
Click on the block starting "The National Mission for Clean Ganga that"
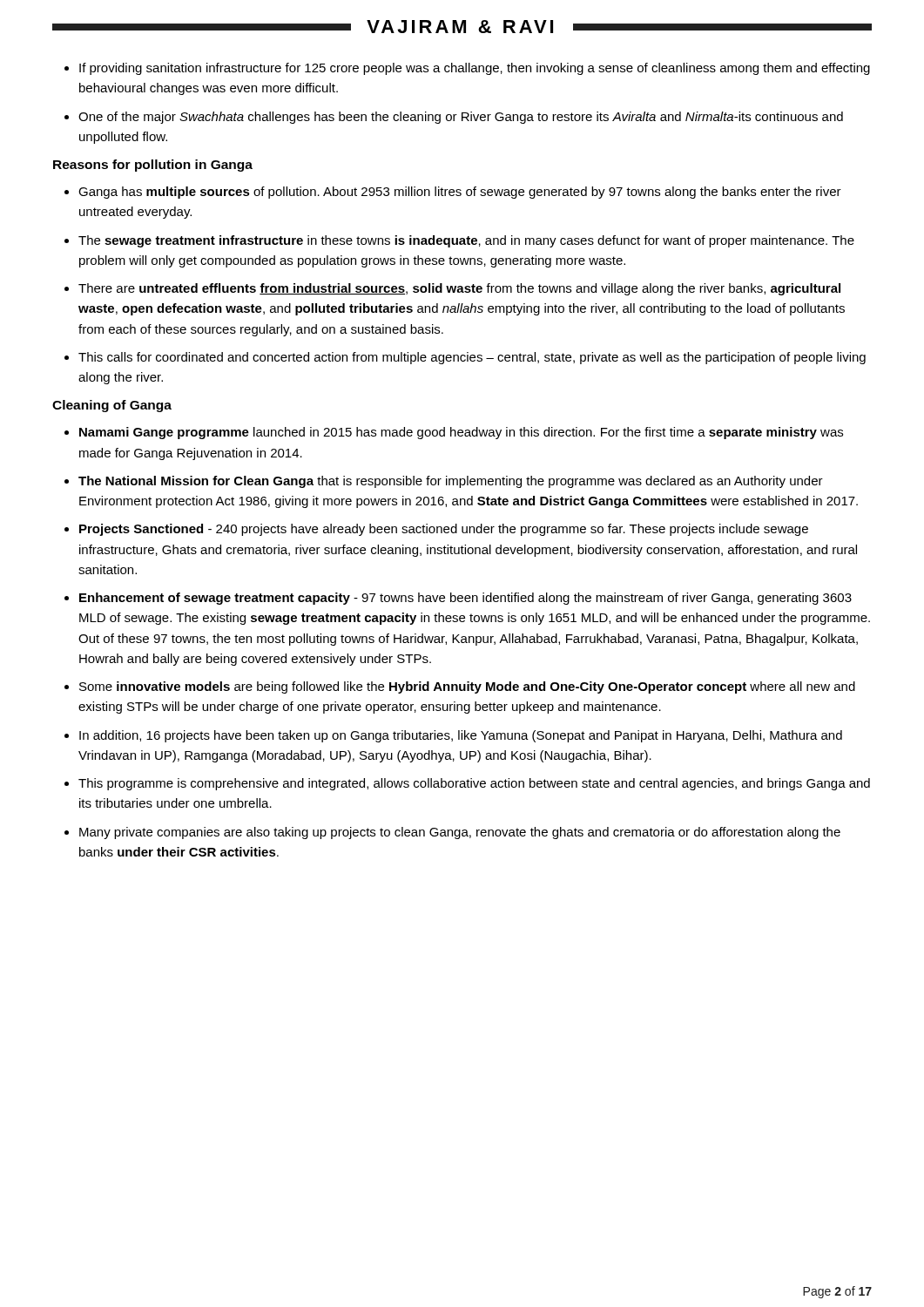[x=469, y=490]
